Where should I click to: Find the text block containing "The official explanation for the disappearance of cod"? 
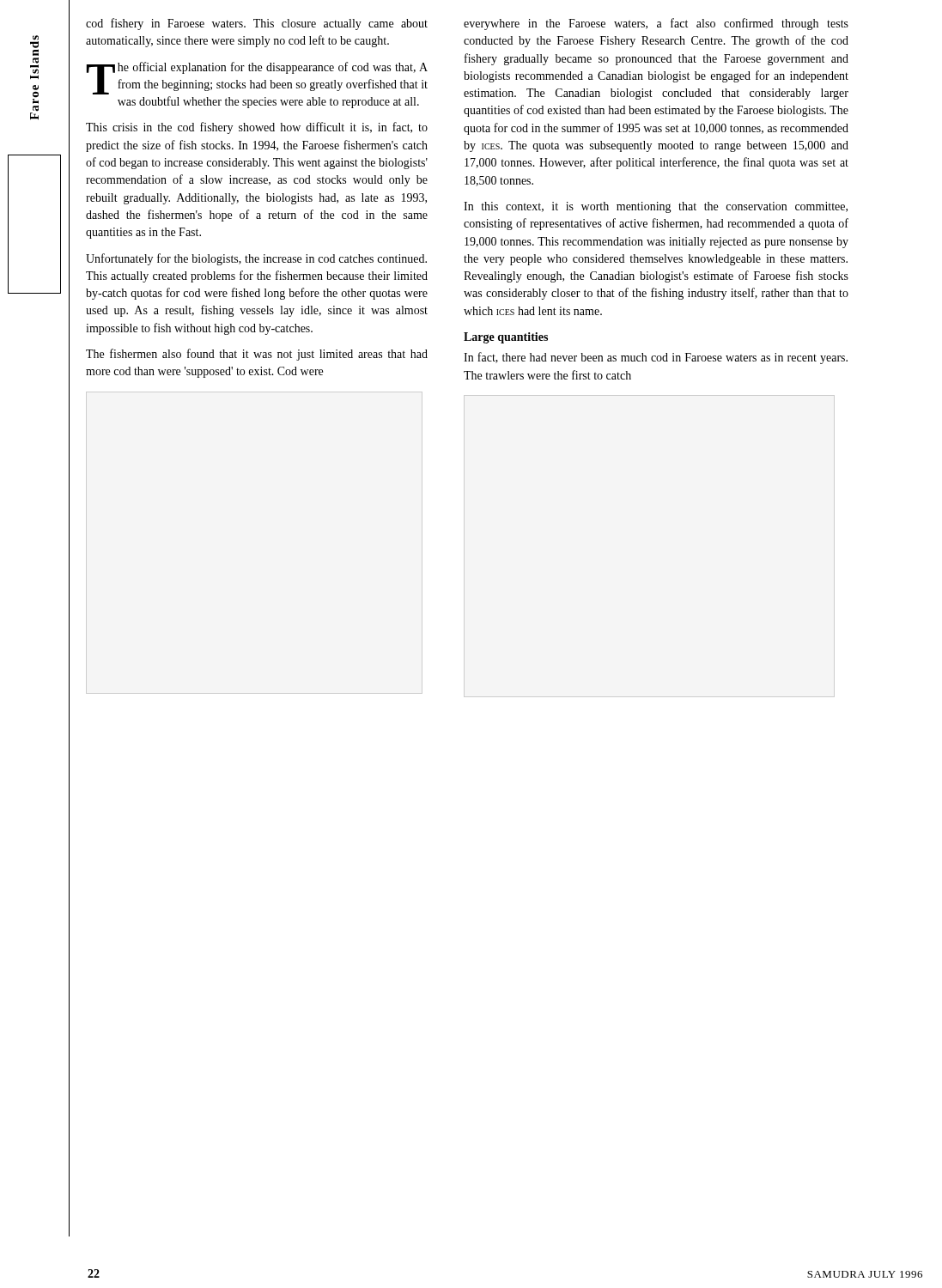coord(257,84)
